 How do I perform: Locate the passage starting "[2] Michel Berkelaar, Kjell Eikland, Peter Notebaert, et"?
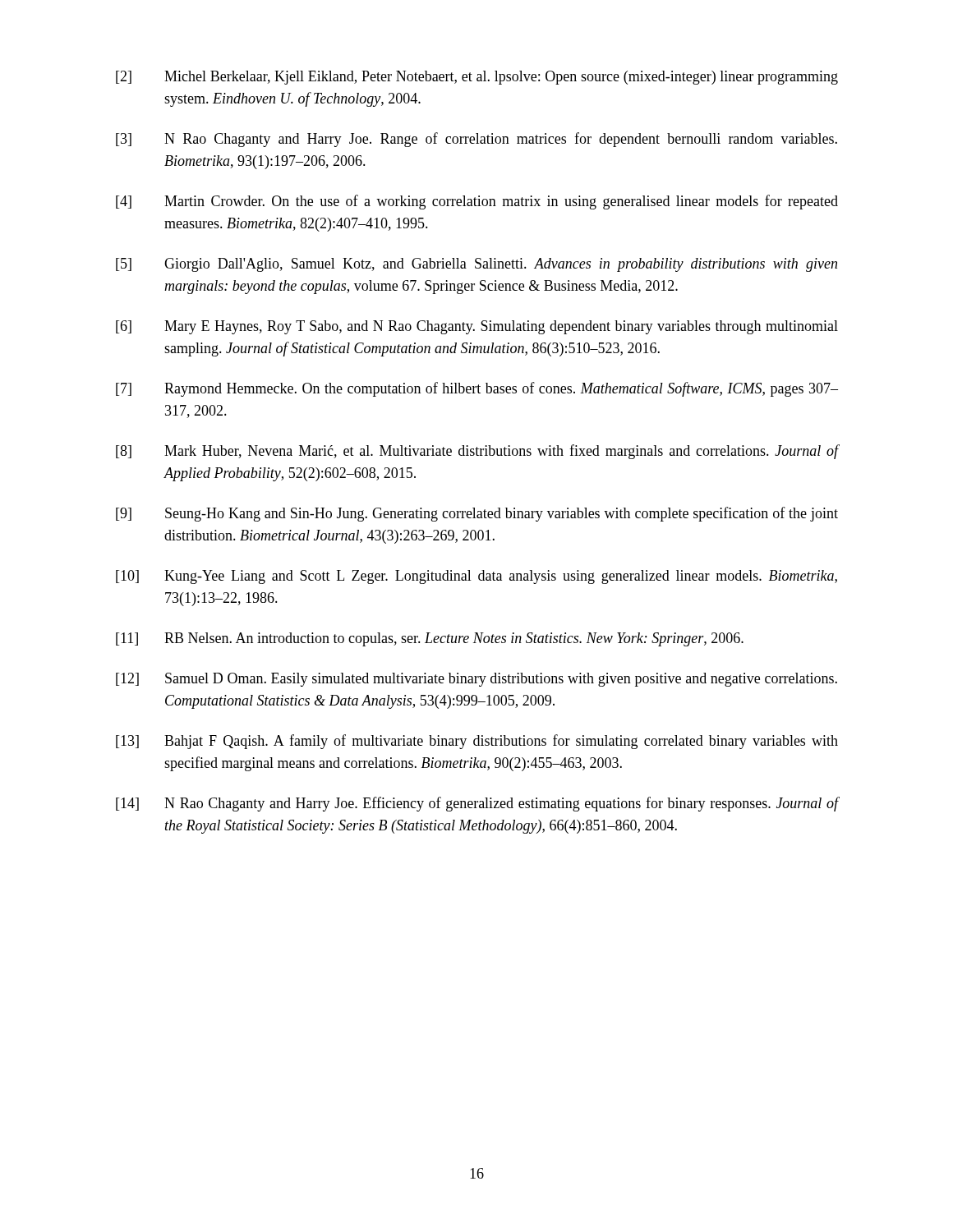[x=476, y=88]
